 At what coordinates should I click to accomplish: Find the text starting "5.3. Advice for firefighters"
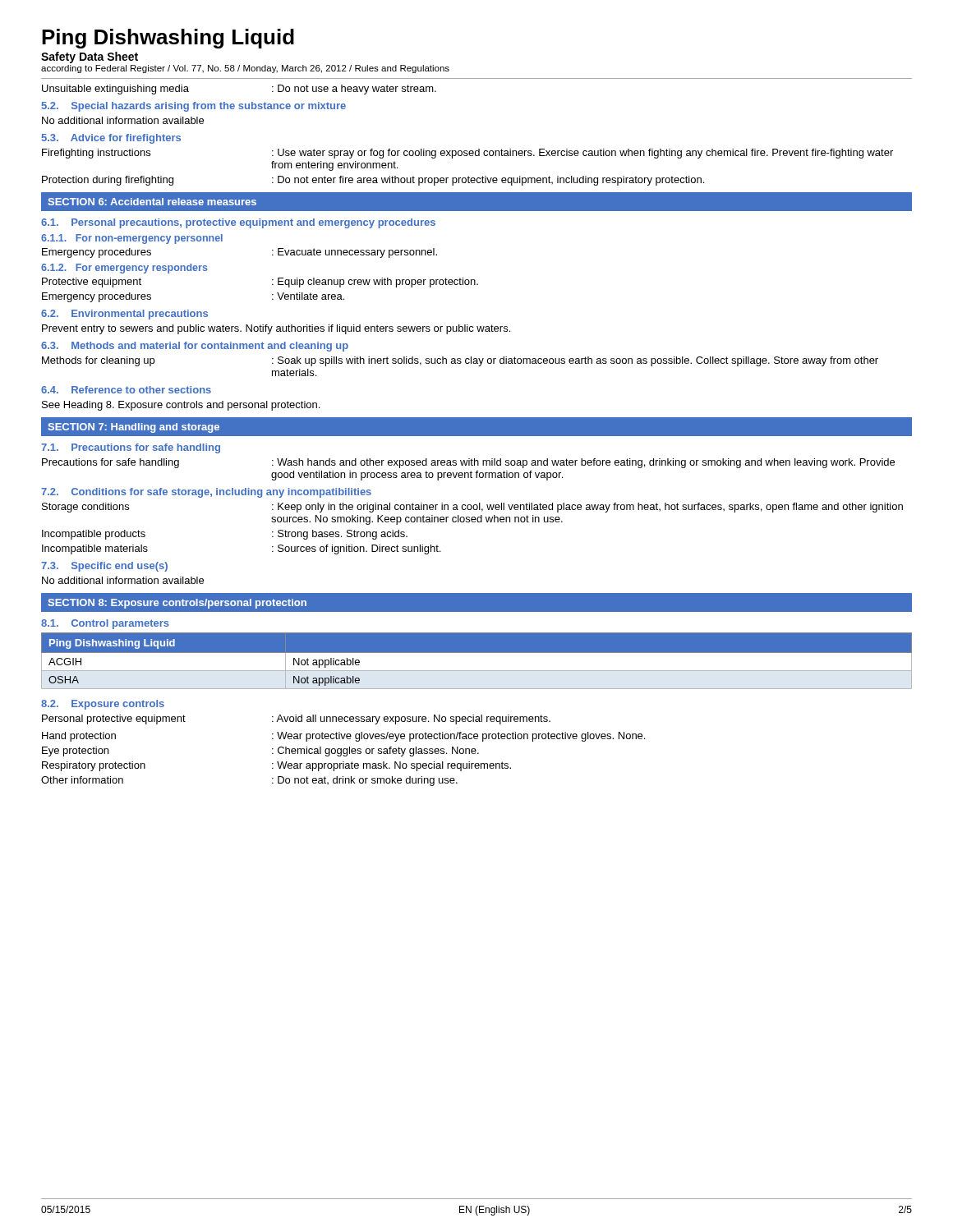point(476,138)
